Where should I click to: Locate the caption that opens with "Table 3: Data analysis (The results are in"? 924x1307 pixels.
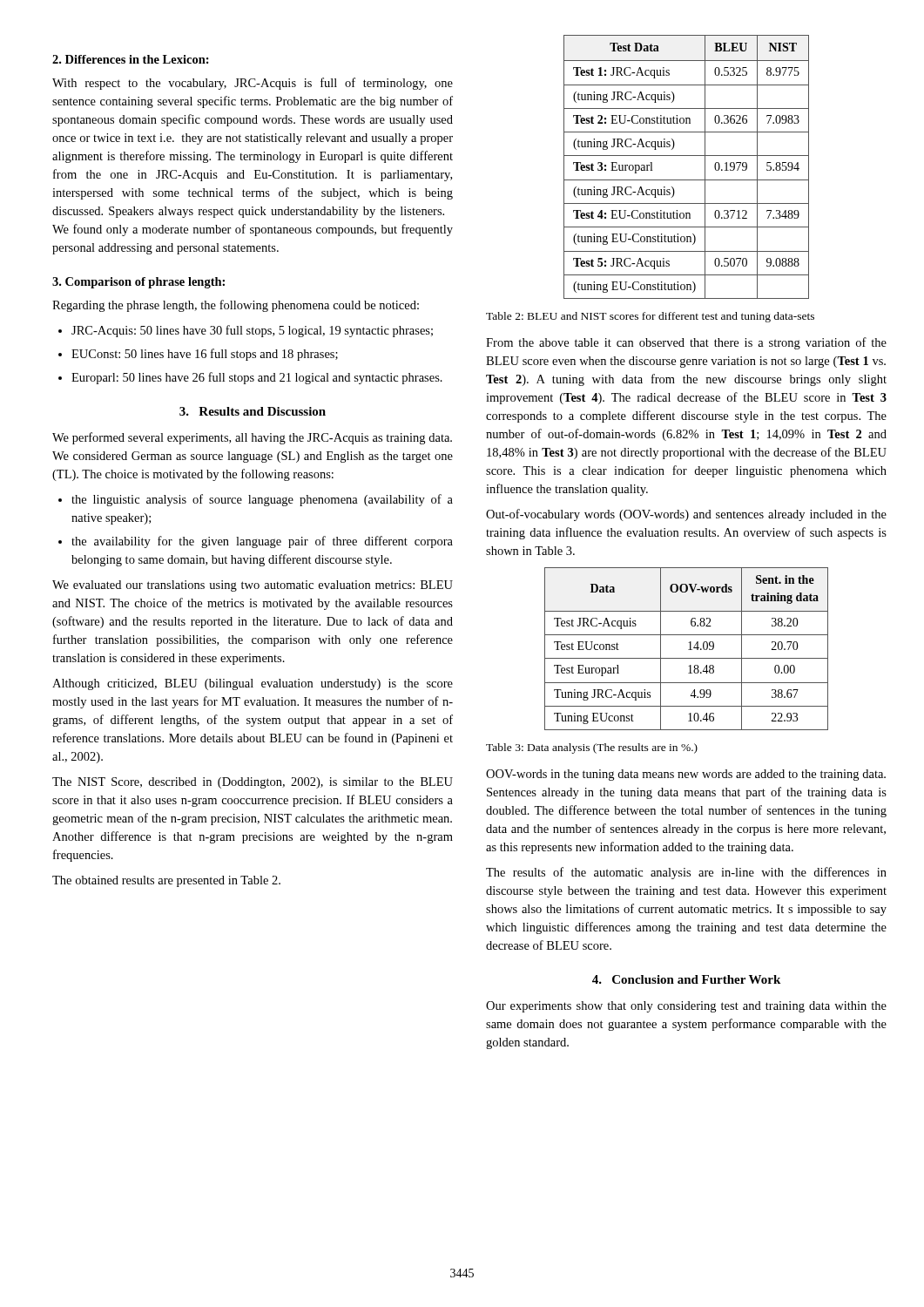tap(592, 747)
